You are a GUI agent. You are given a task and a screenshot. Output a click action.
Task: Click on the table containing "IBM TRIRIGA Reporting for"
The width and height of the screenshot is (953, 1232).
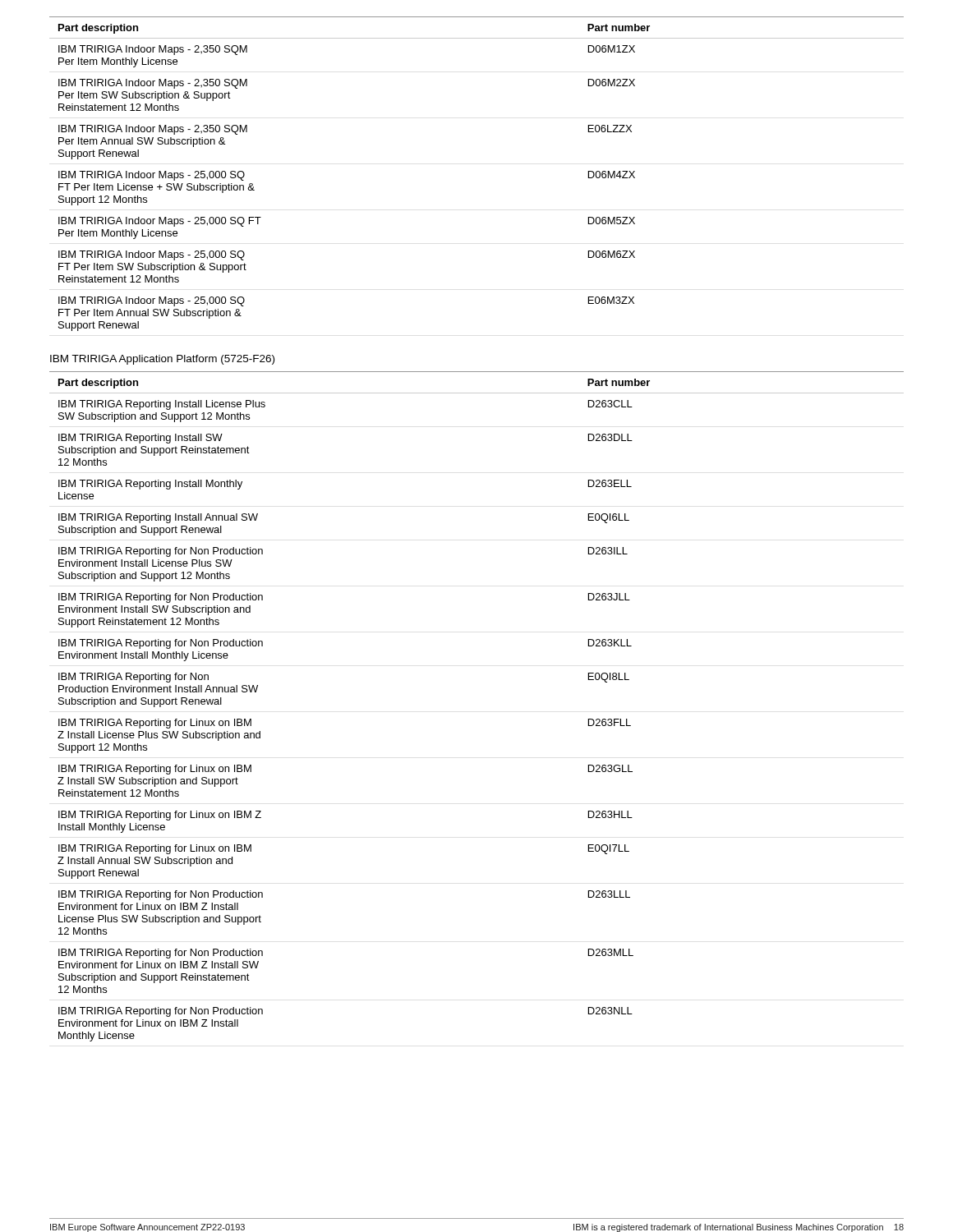pos(476,709)
